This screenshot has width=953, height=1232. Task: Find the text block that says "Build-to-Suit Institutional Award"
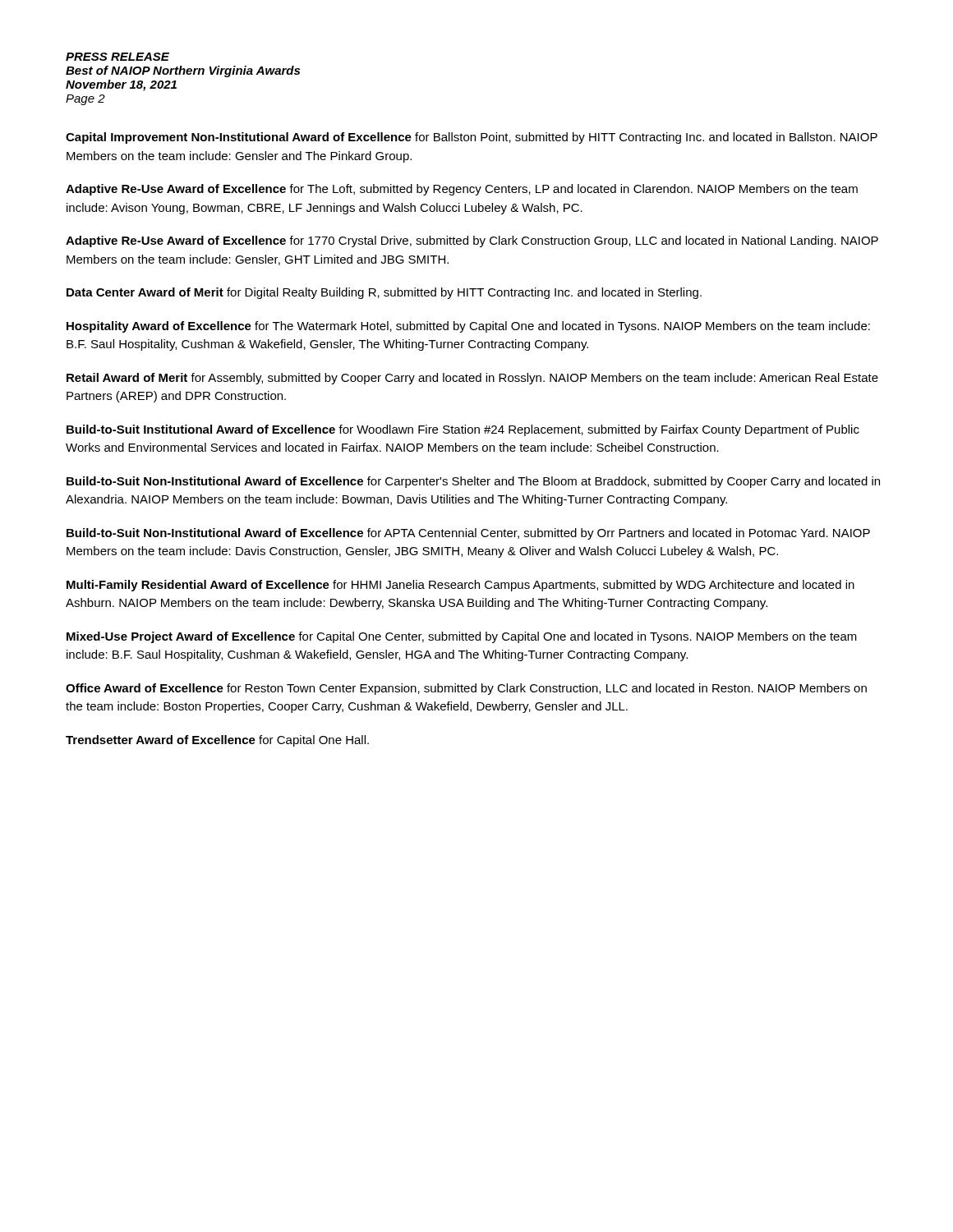pyautogui.click(x=462, y=438)
